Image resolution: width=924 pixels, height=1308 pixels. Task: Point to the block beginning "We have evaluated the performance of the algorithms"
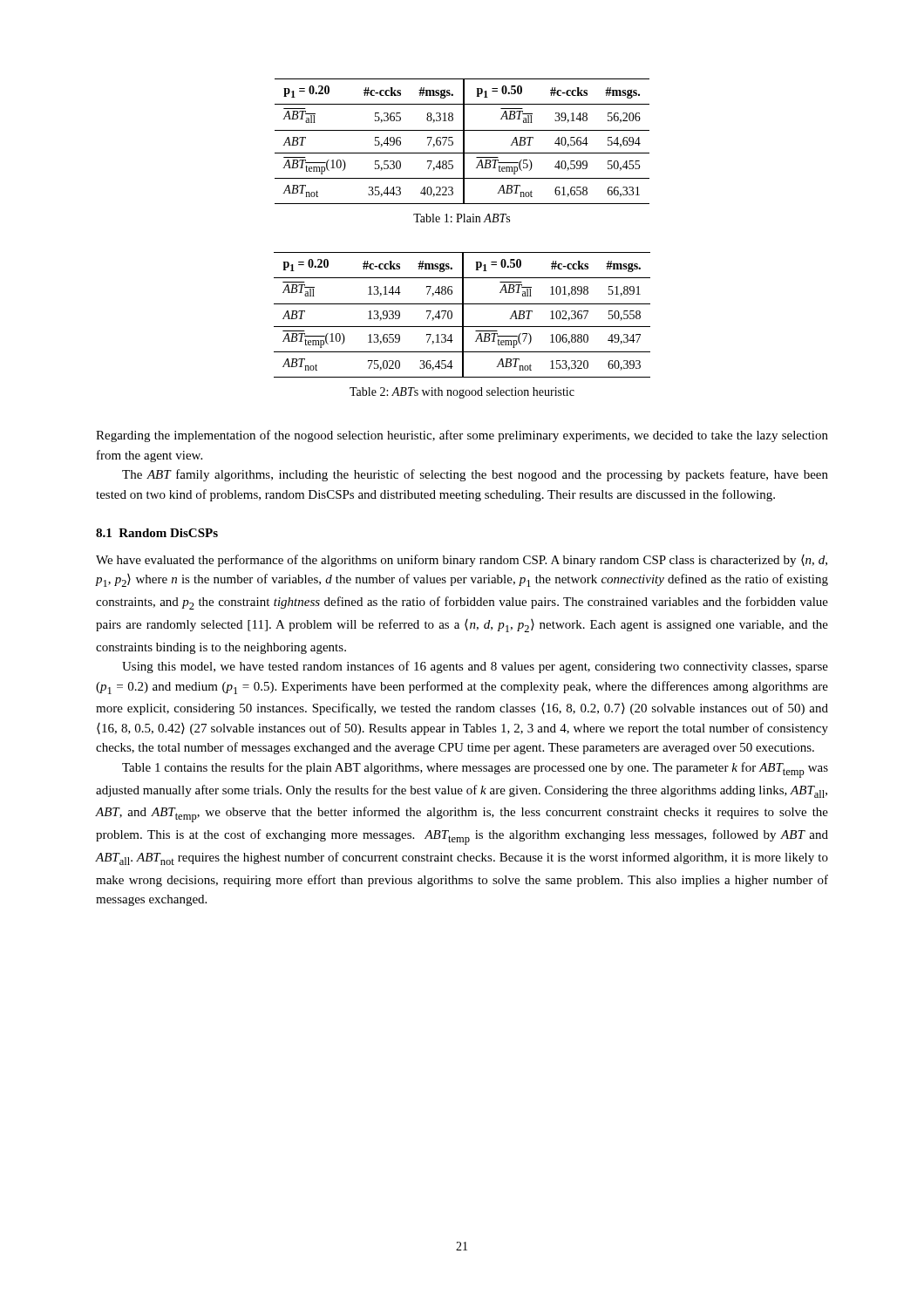click(462, 603)
